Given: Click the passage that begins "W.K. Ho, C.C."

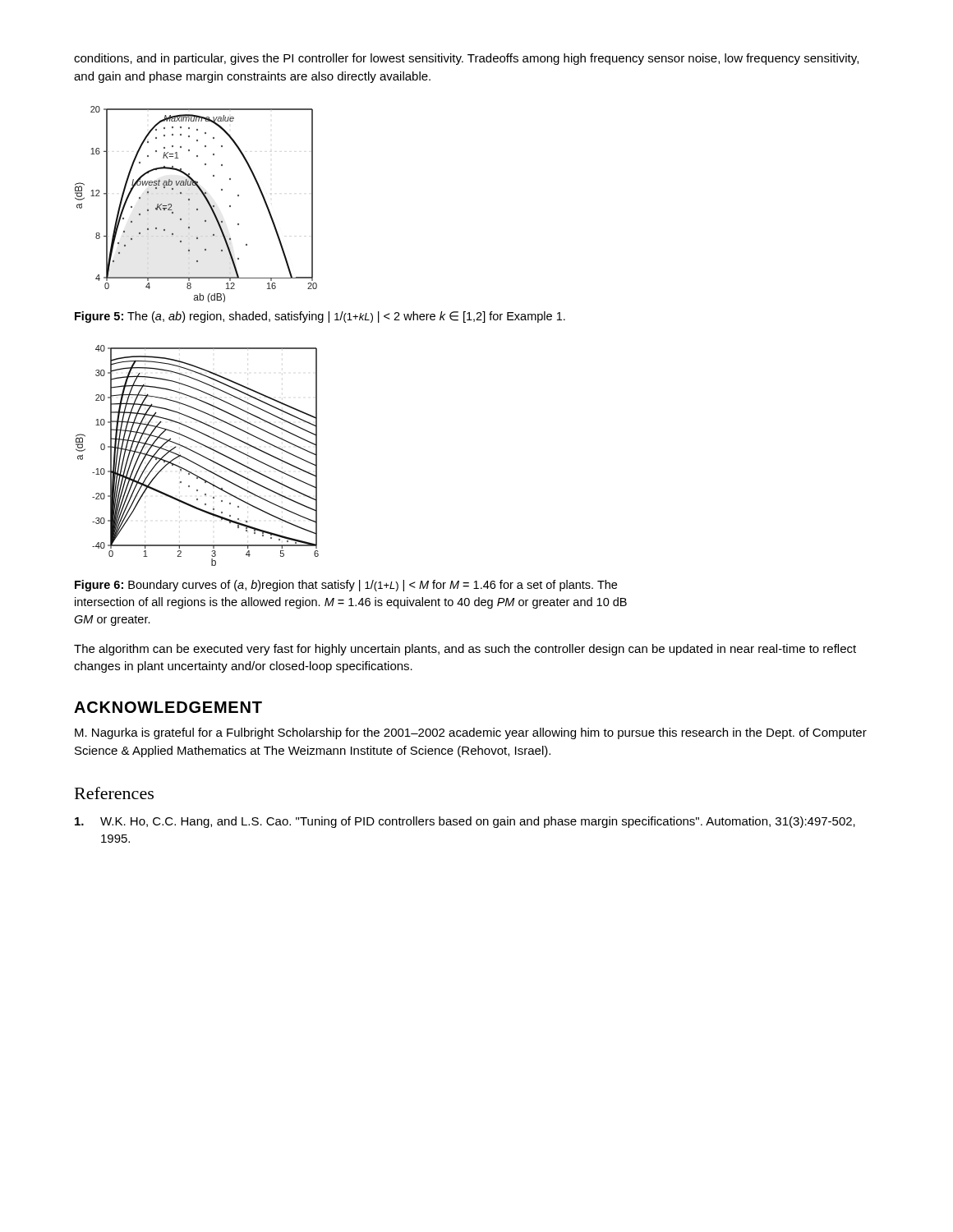Looking at the screenshot, I should pyautogui.click(x=476, y=830).
